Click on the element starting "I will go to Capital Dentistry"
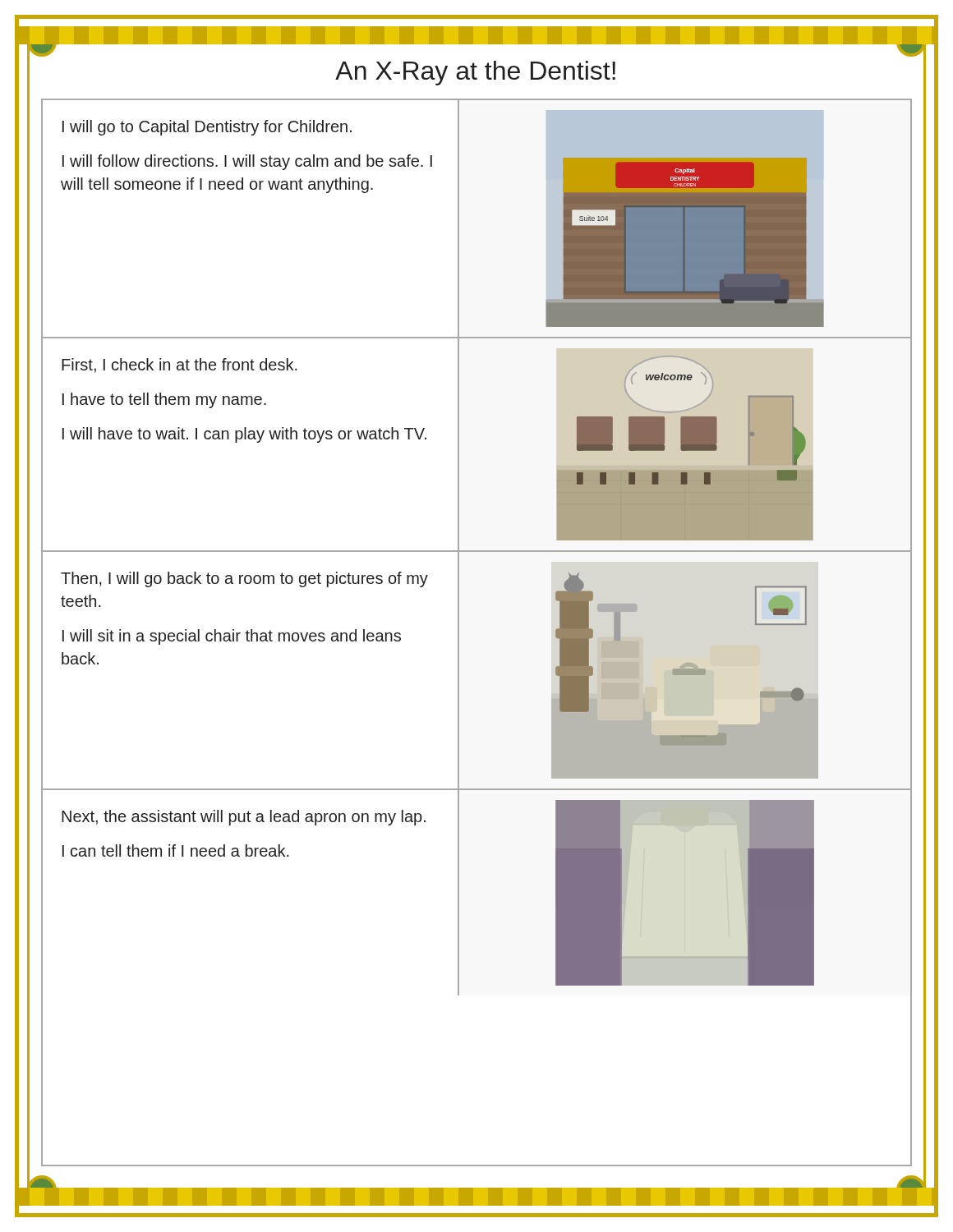 pyautogui.click(x=250, y=155)
